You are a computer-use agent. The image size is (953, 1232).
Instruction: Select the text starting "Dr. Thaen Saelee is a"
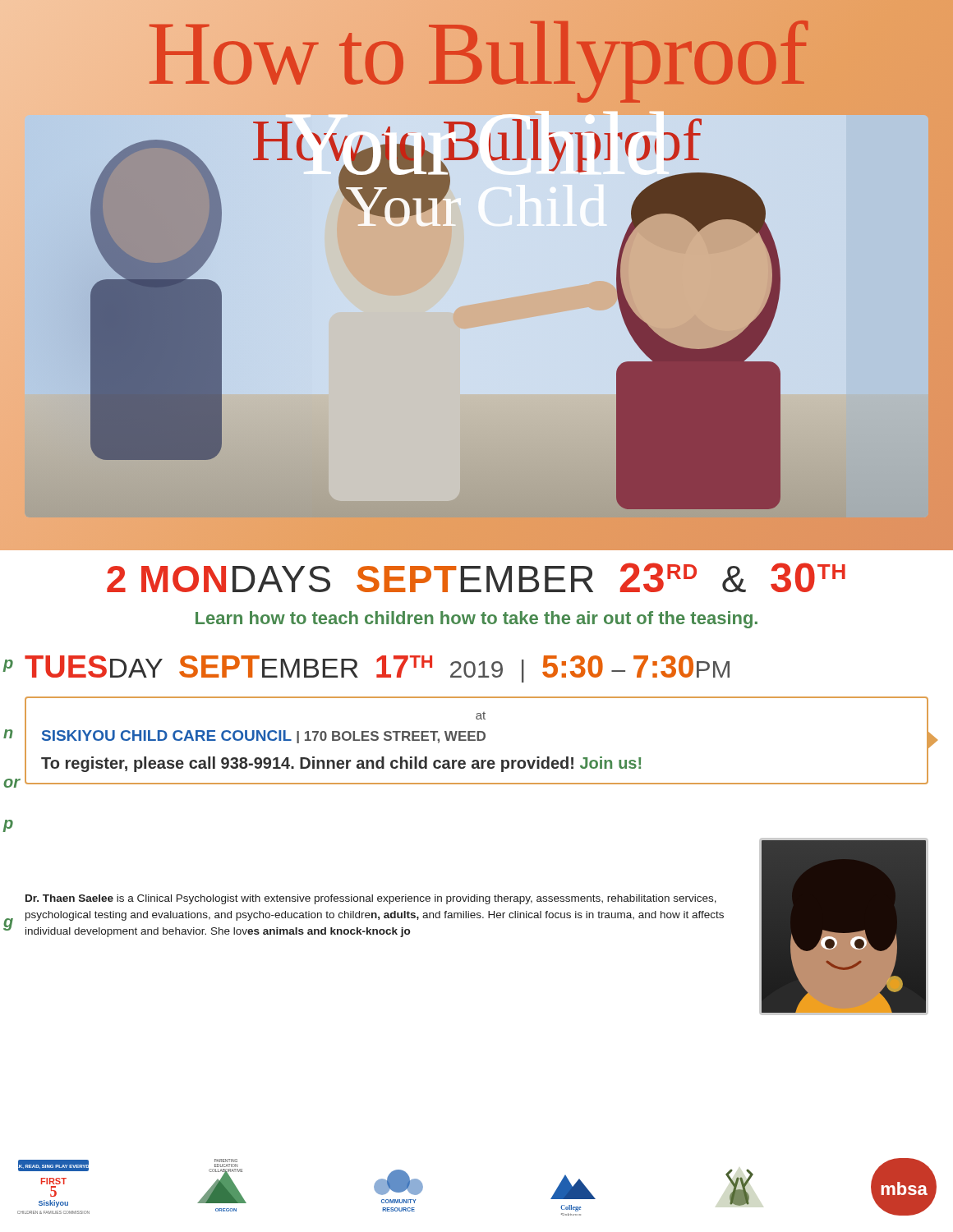[390, 915]
